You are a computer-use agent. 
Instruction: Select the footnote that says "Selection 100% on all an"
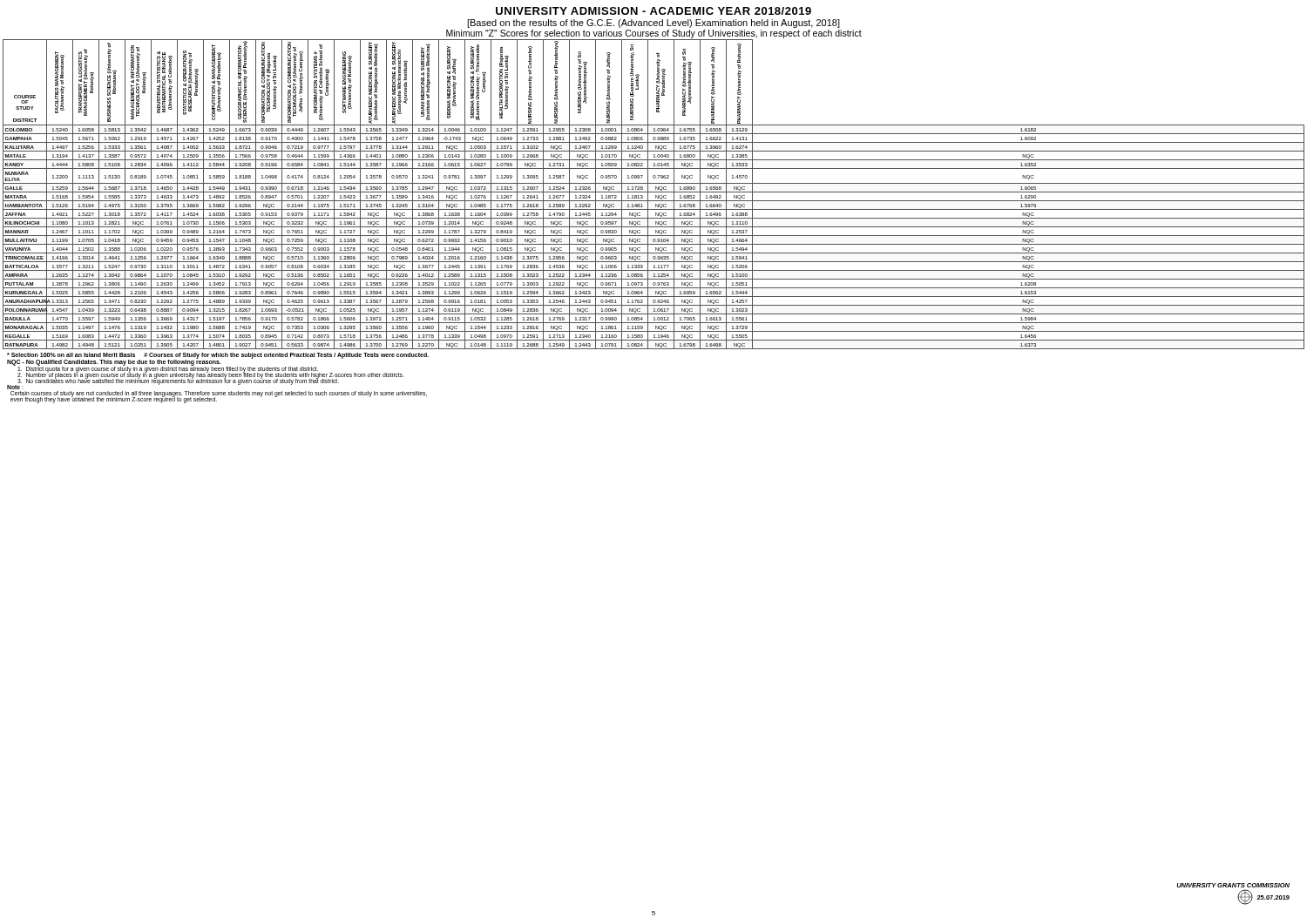(218, 355)
